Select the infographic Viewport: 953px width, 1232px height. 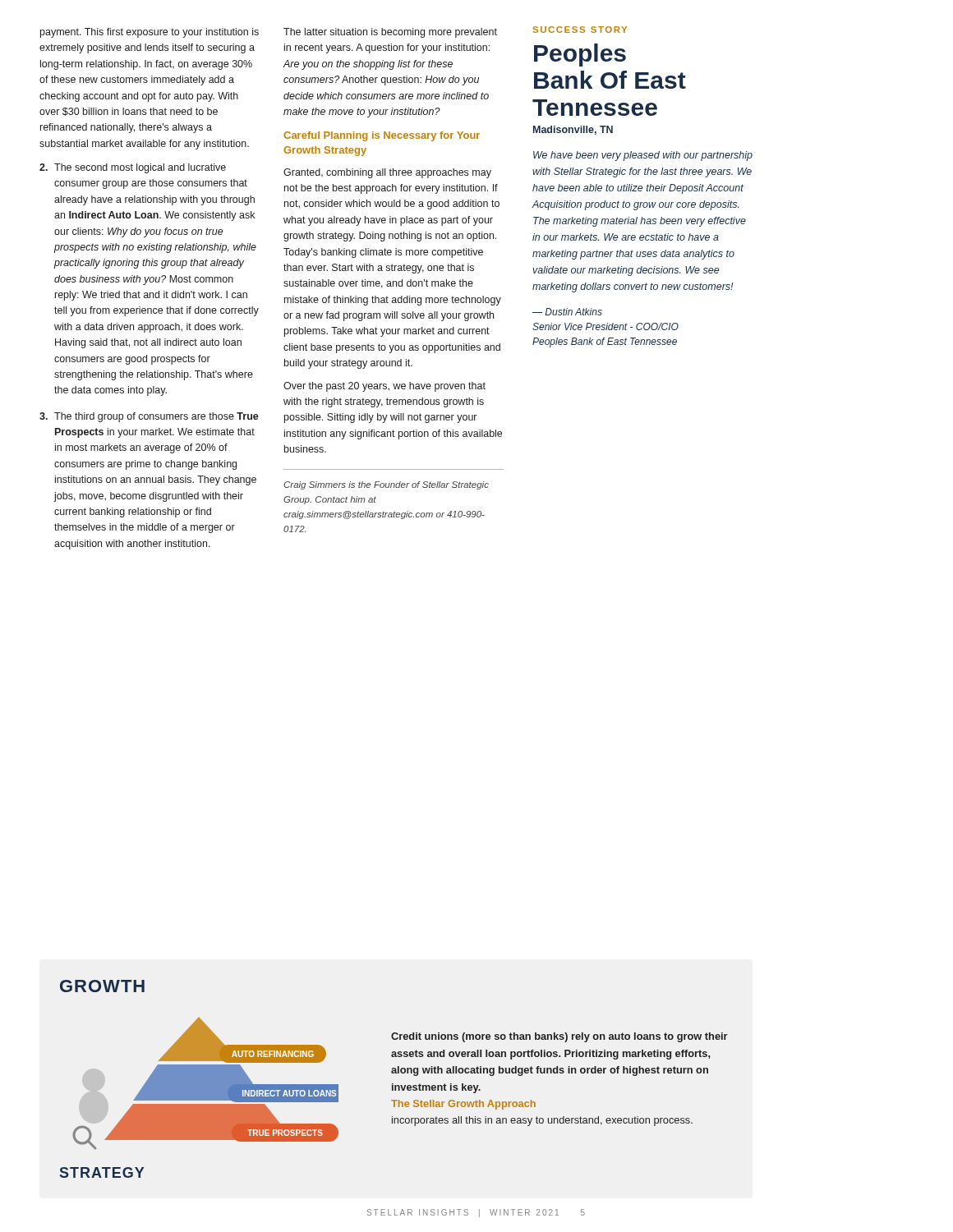(x=215, y=1079)
